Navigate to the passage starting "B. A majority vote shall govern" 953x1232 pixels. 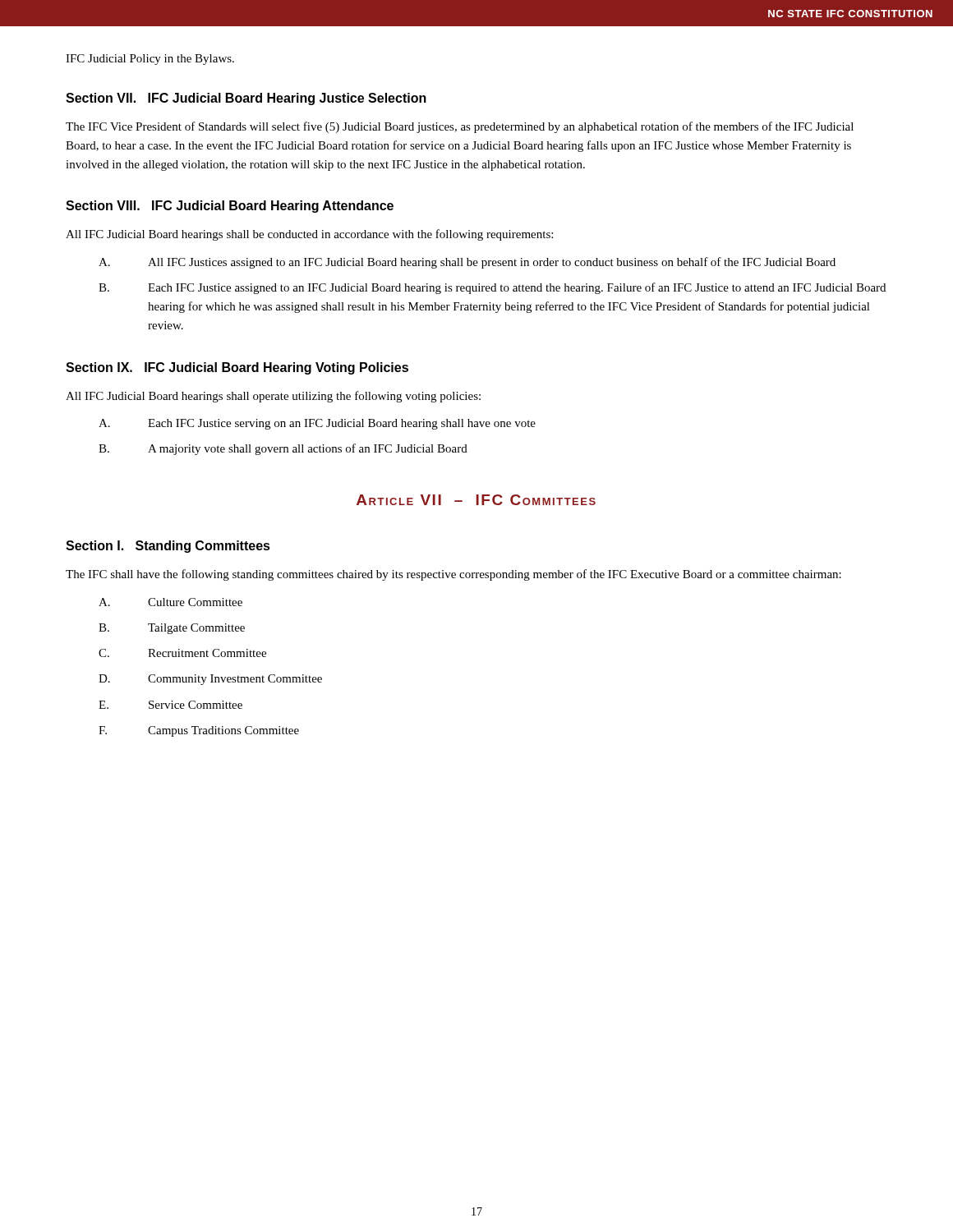(x=476, y=449)
